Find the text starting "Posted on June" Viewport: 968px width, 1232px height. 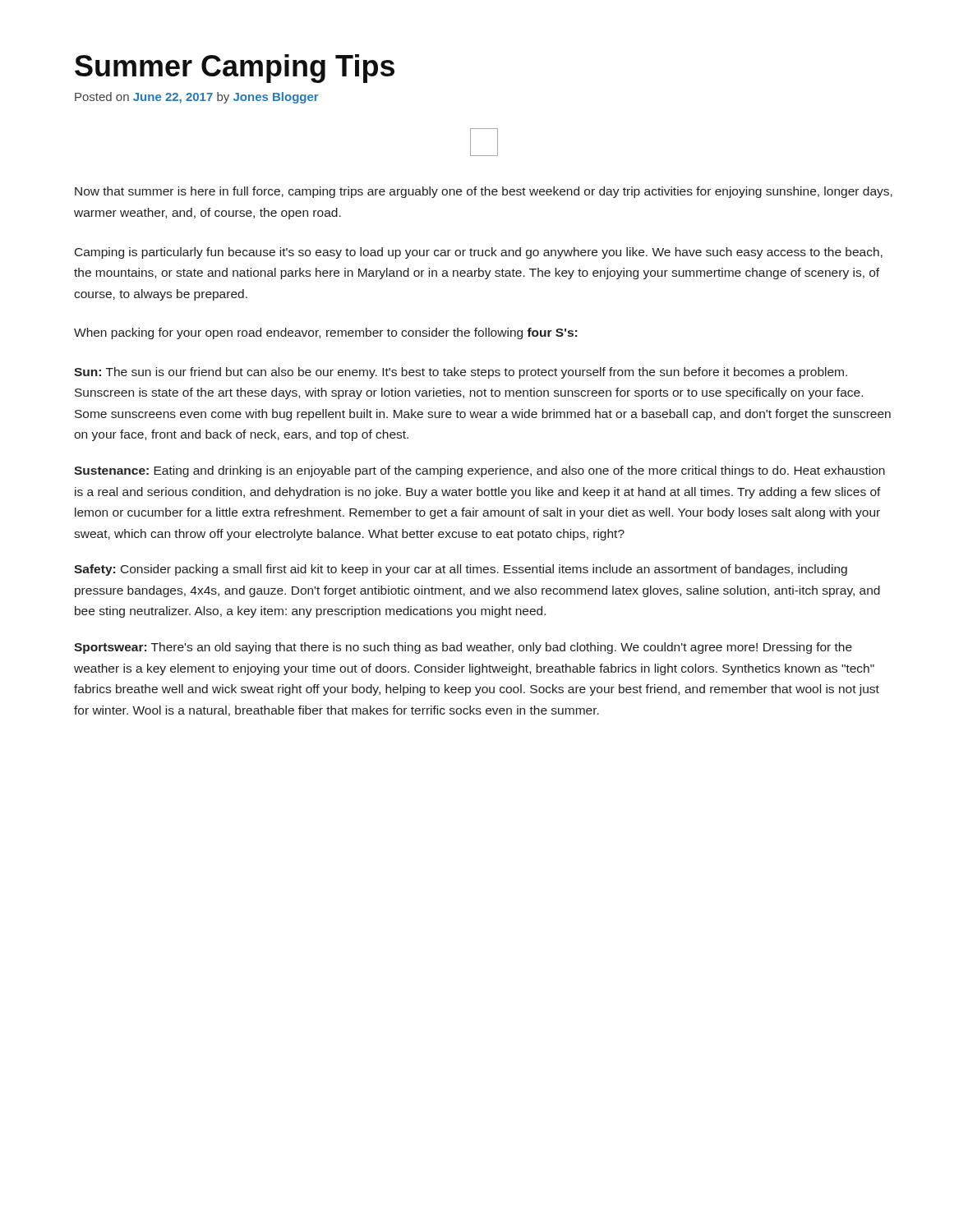point(196,97)
